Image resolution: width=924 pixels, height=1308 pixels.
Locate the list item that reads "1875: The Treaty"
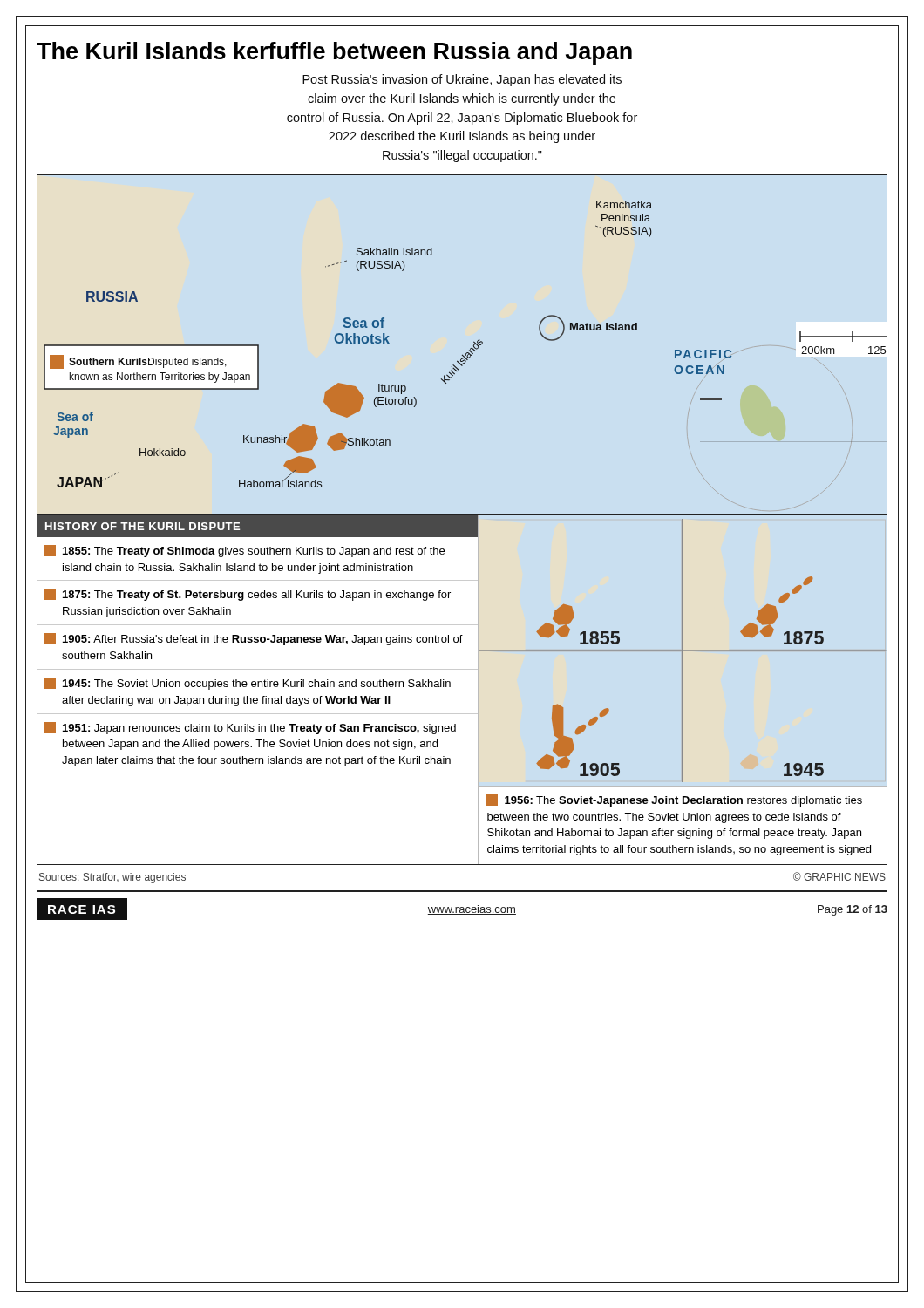click(x=258, y=604)
